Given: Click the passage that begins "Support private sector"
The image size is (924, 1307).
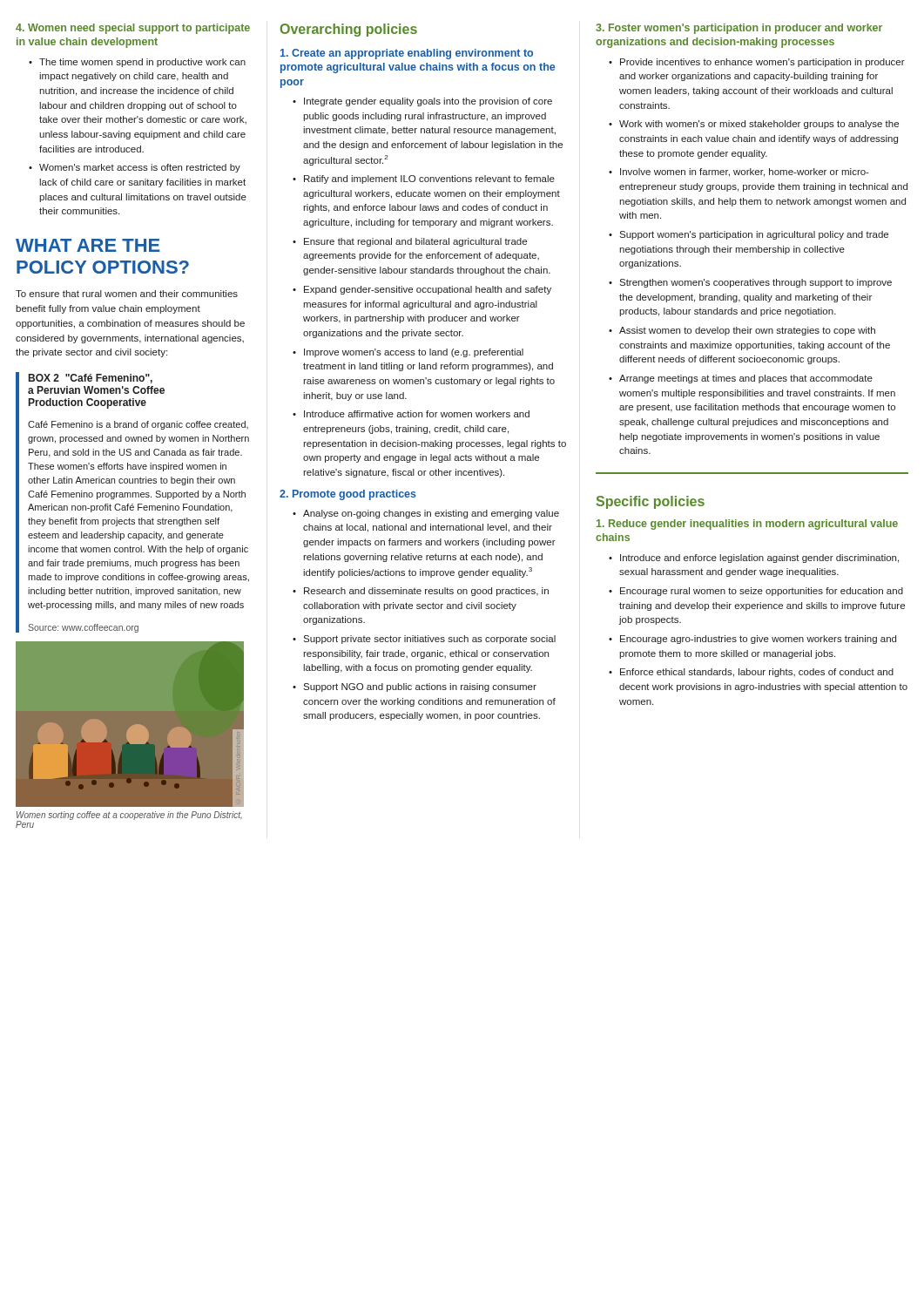Looking at the screenshot, I should coord(429,653).
